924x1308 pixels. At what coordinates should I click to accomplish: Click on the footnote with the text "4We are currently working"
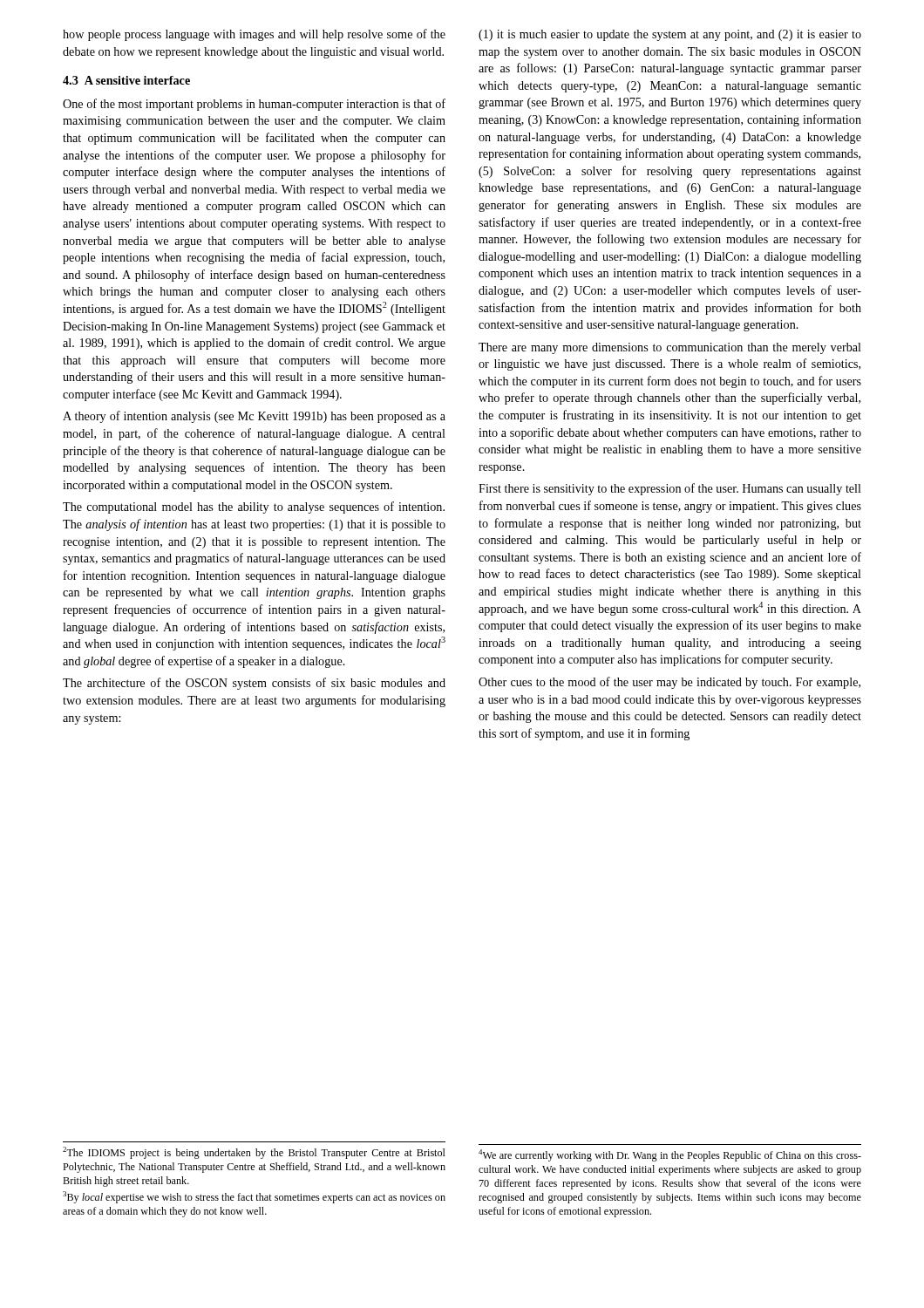(670, 1183)
